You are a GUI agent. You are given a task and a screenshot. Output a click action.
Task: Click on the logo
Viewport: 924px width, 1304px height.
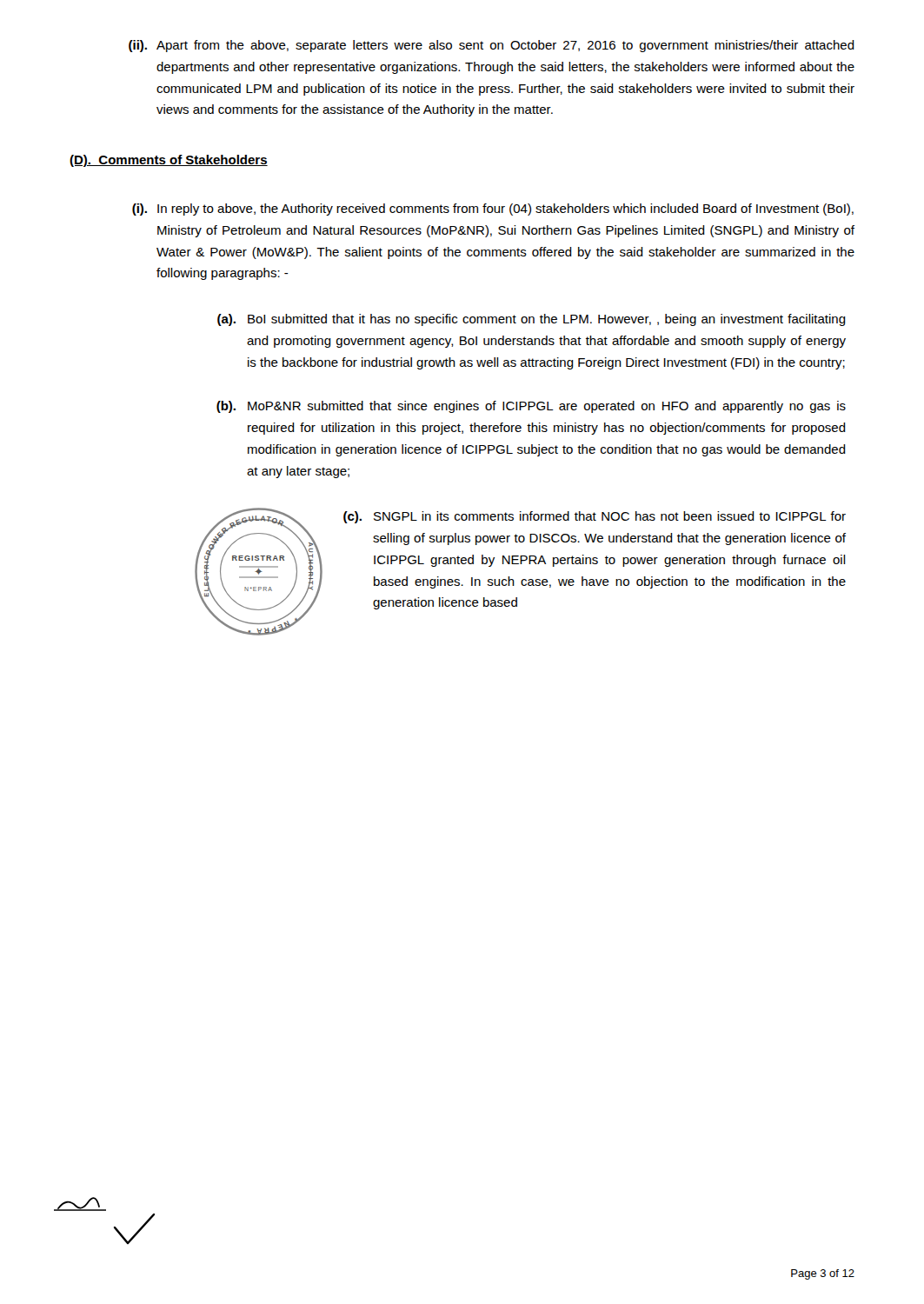point(259,572)
